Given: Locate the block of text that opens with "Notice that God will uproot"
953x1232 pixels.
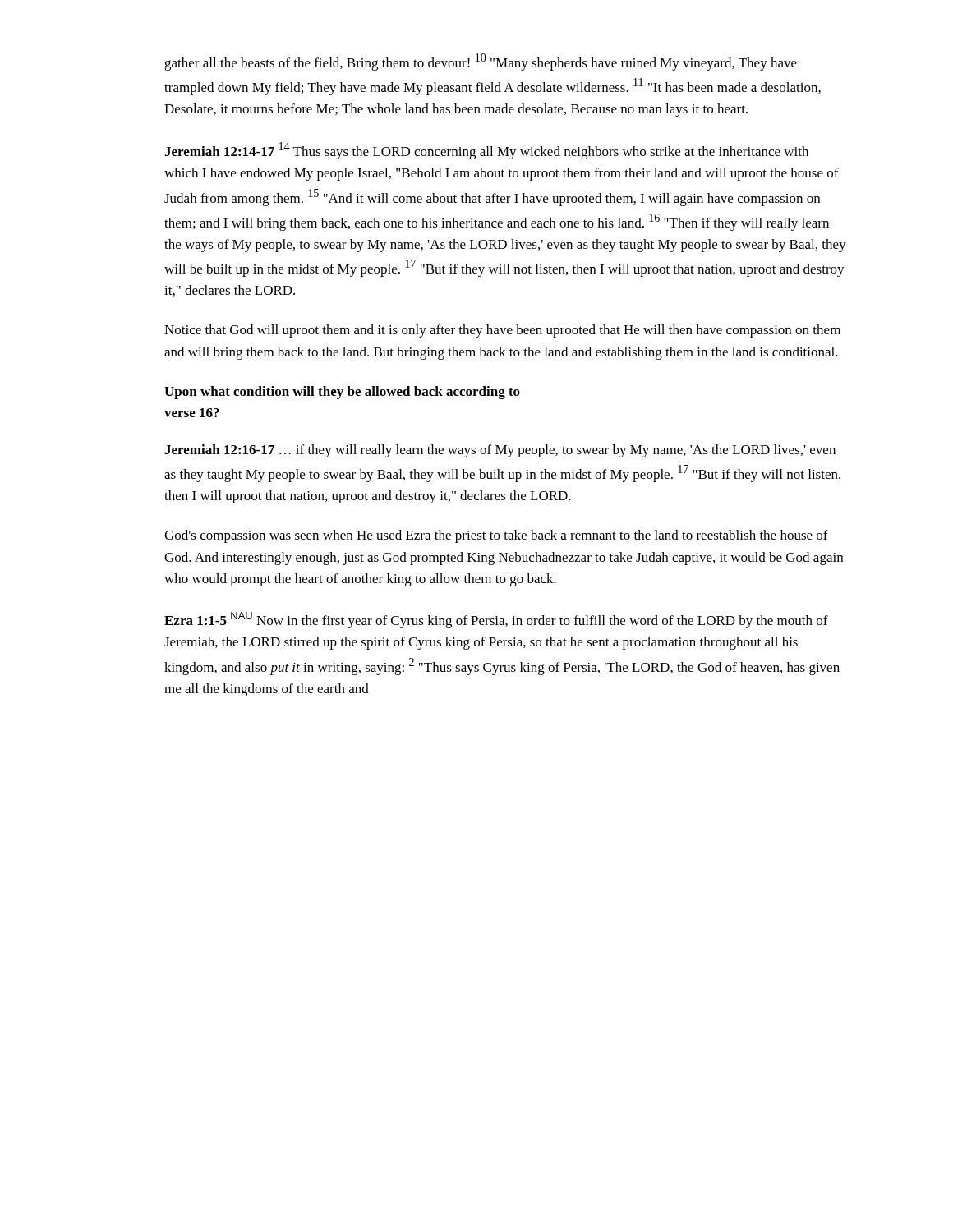Looking at the screenshot, I should (503, 341).
